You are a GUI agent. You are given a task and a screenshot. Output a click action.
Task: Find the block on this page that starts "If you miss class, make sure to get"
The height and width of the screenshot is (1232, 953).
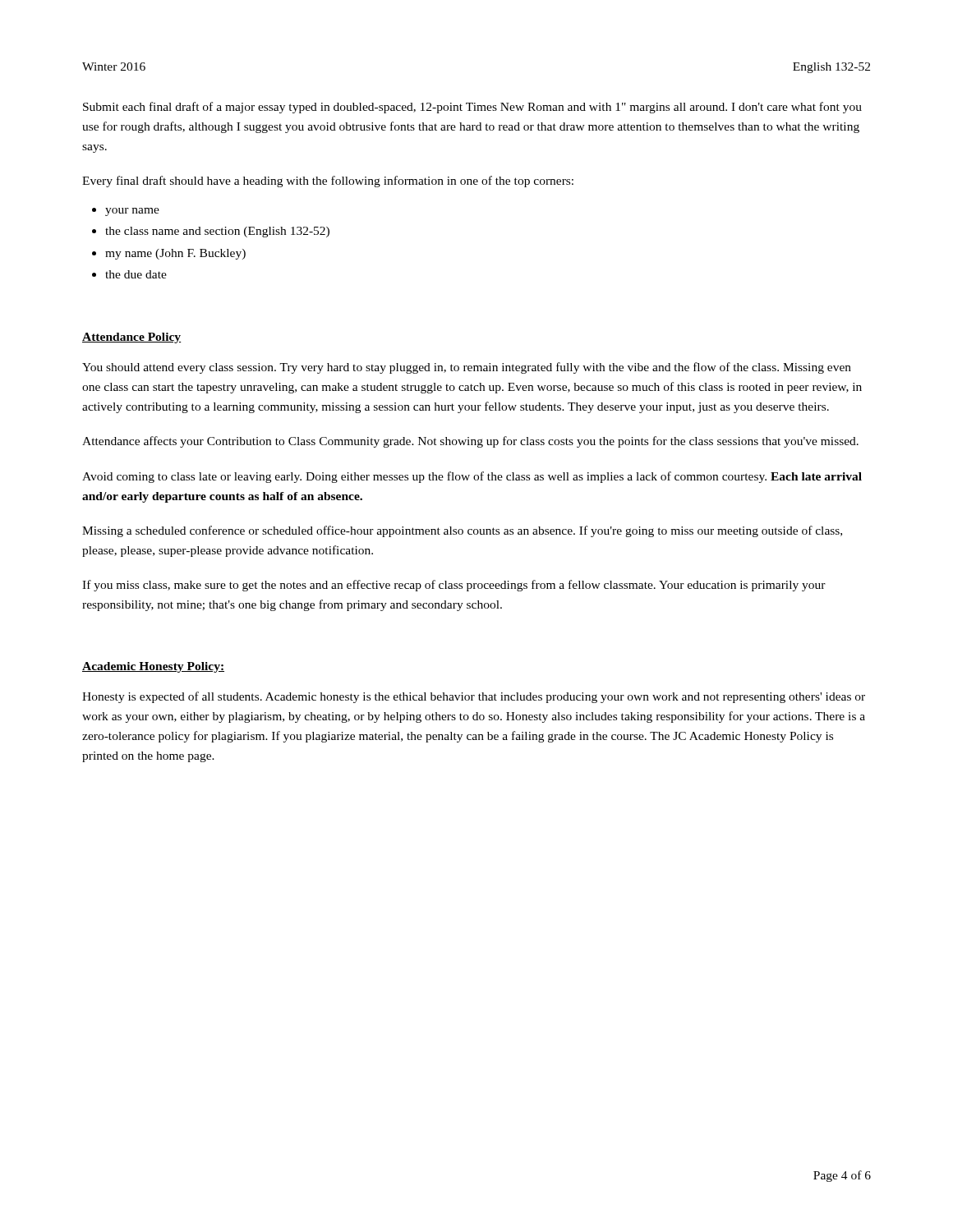(x=454, y=594)
